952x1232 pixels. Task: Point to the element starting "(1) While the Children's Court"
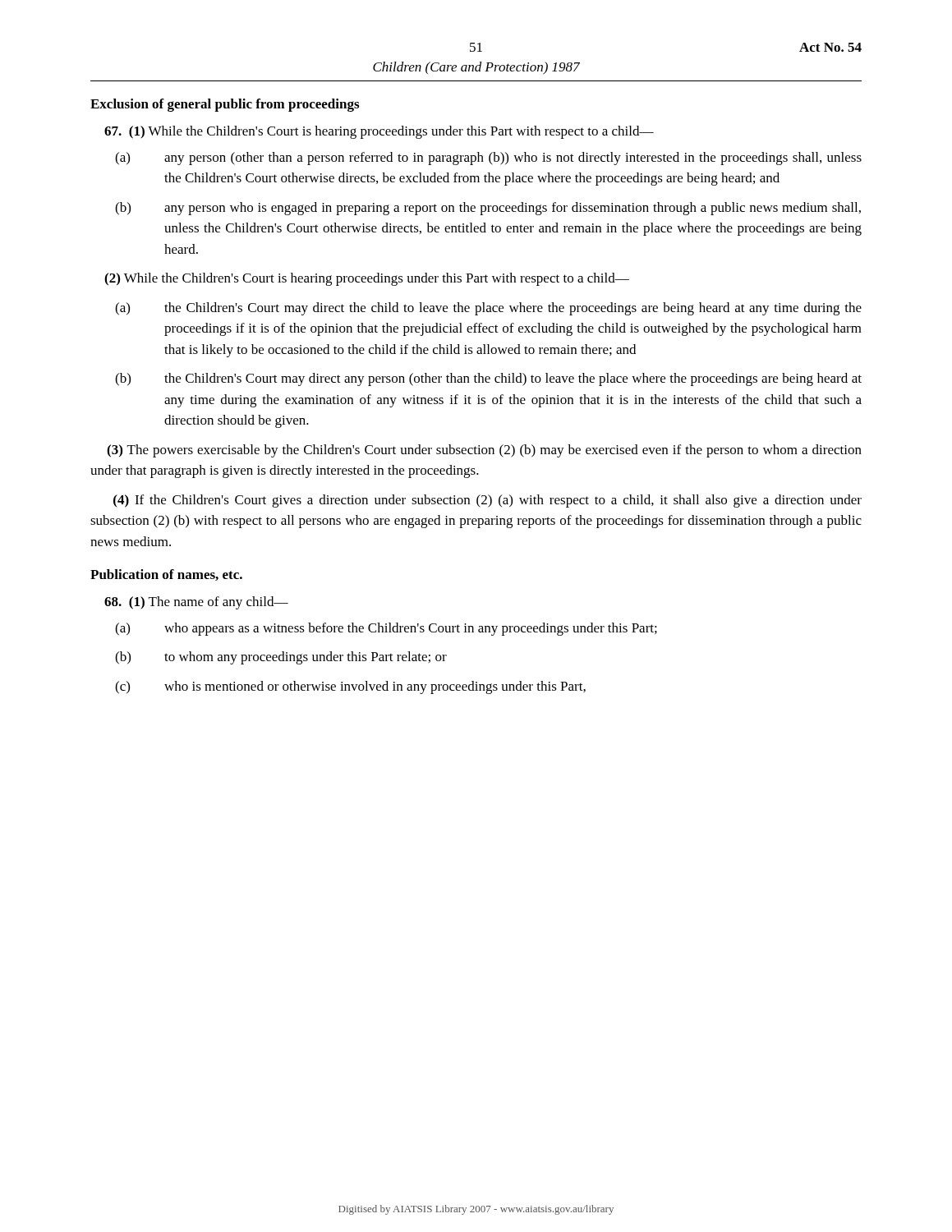pyautogui.click(x=372, y=131)
